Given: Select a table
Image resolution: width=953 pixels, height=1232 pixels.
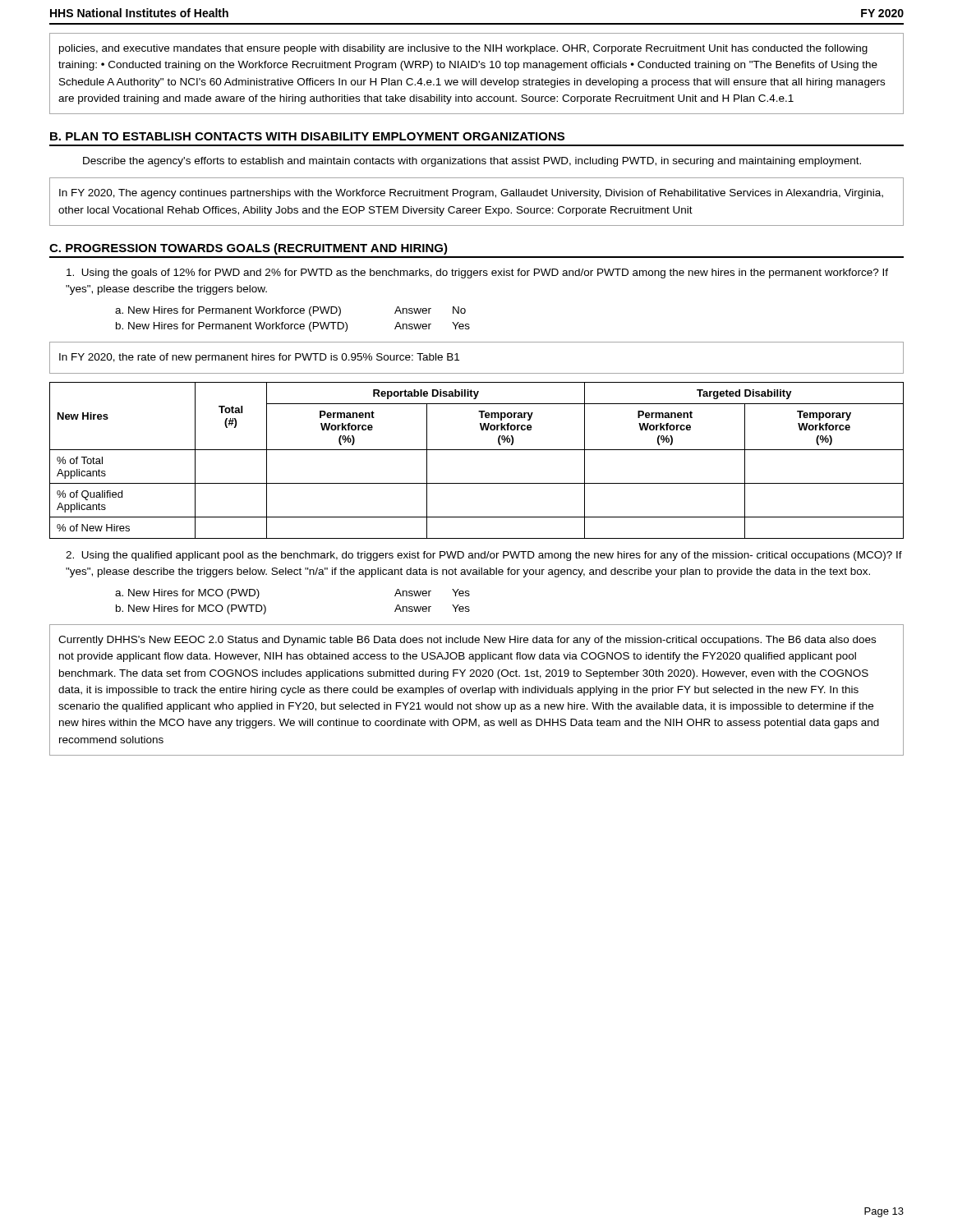Looking at the screenshot, I should point(476,460).
